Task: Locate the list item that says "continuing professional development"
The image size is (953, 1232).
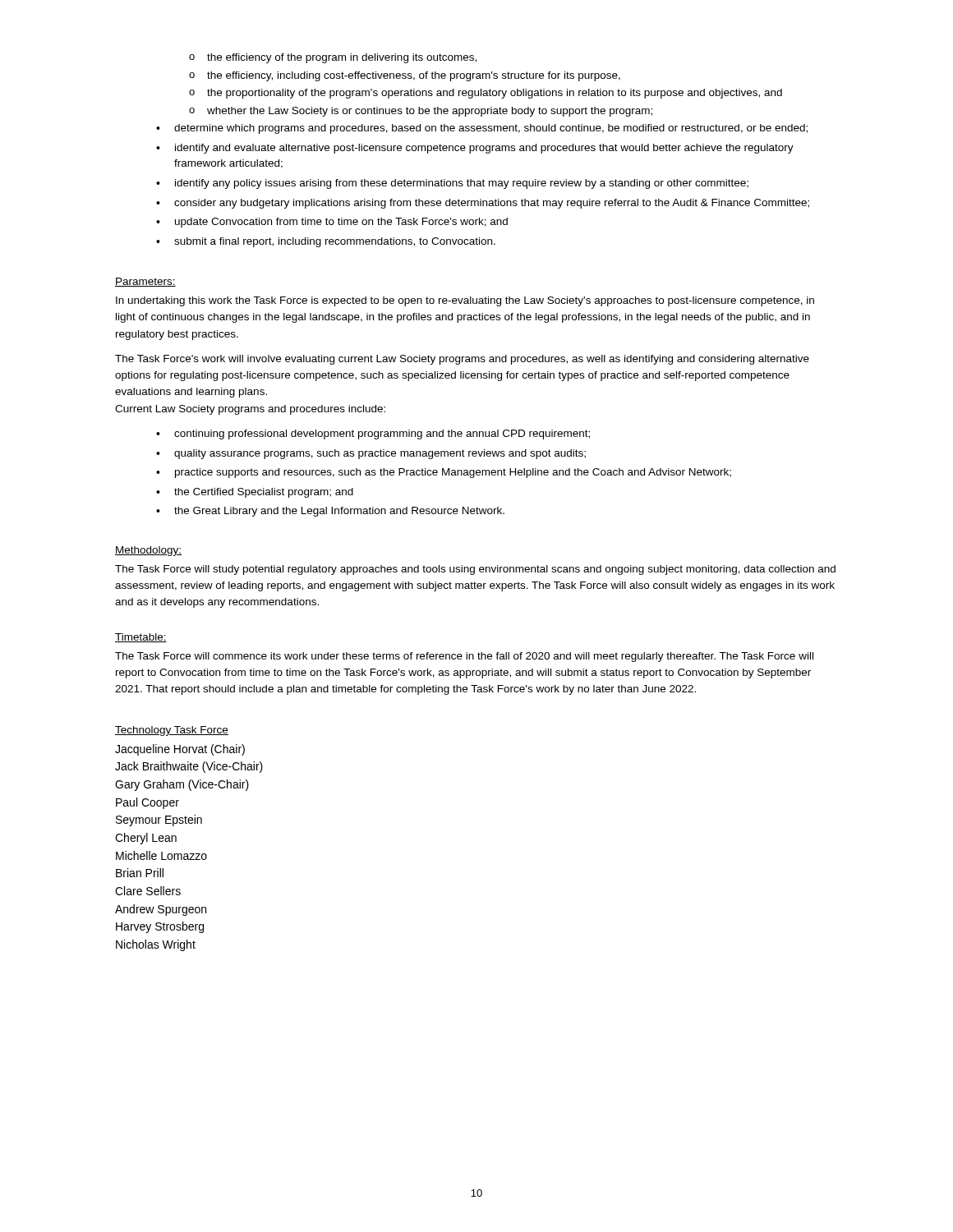Action: tap(476, 472)
